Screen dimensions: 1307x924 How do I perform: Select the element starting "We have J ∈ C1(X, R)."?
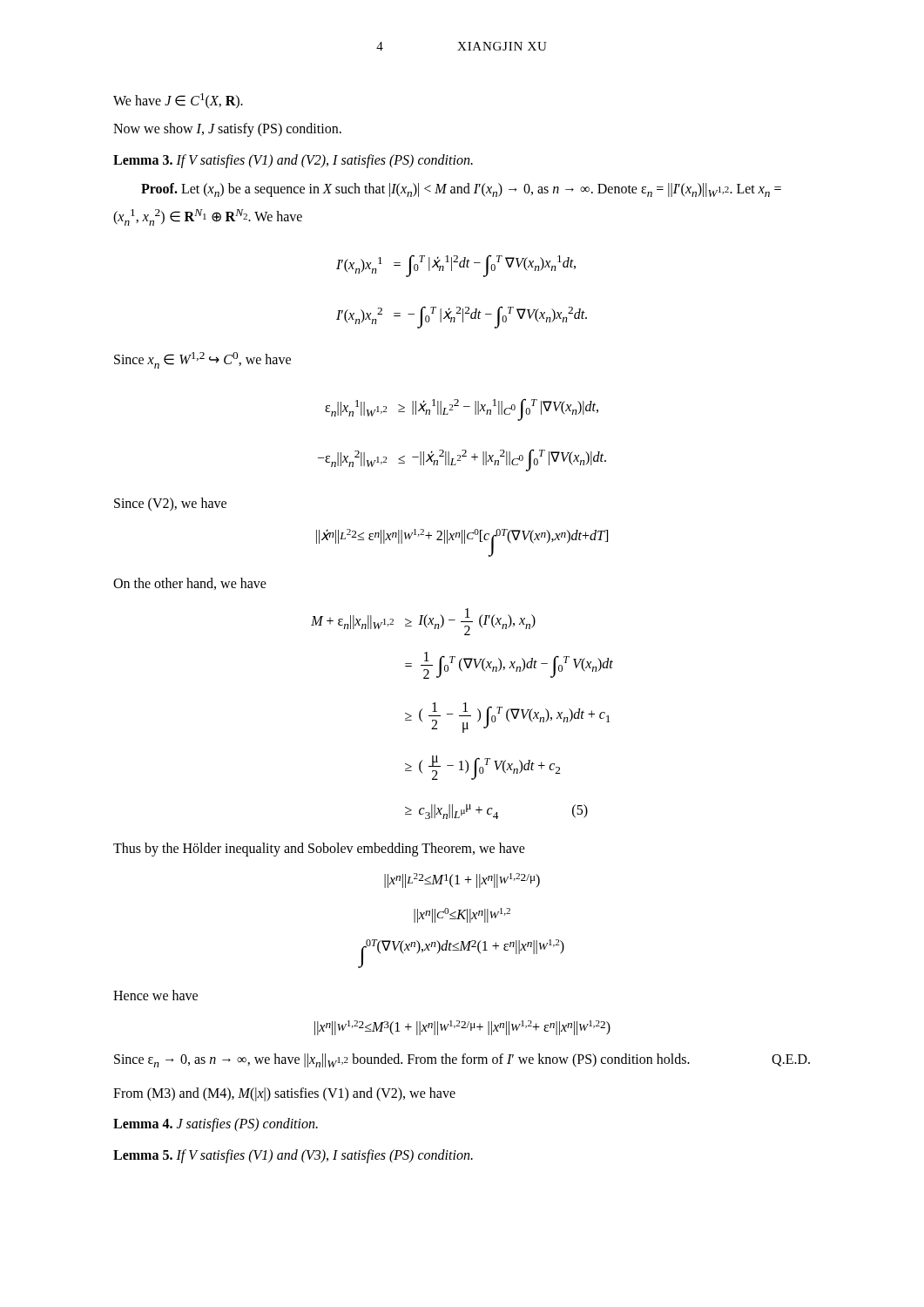pos(178,99)
